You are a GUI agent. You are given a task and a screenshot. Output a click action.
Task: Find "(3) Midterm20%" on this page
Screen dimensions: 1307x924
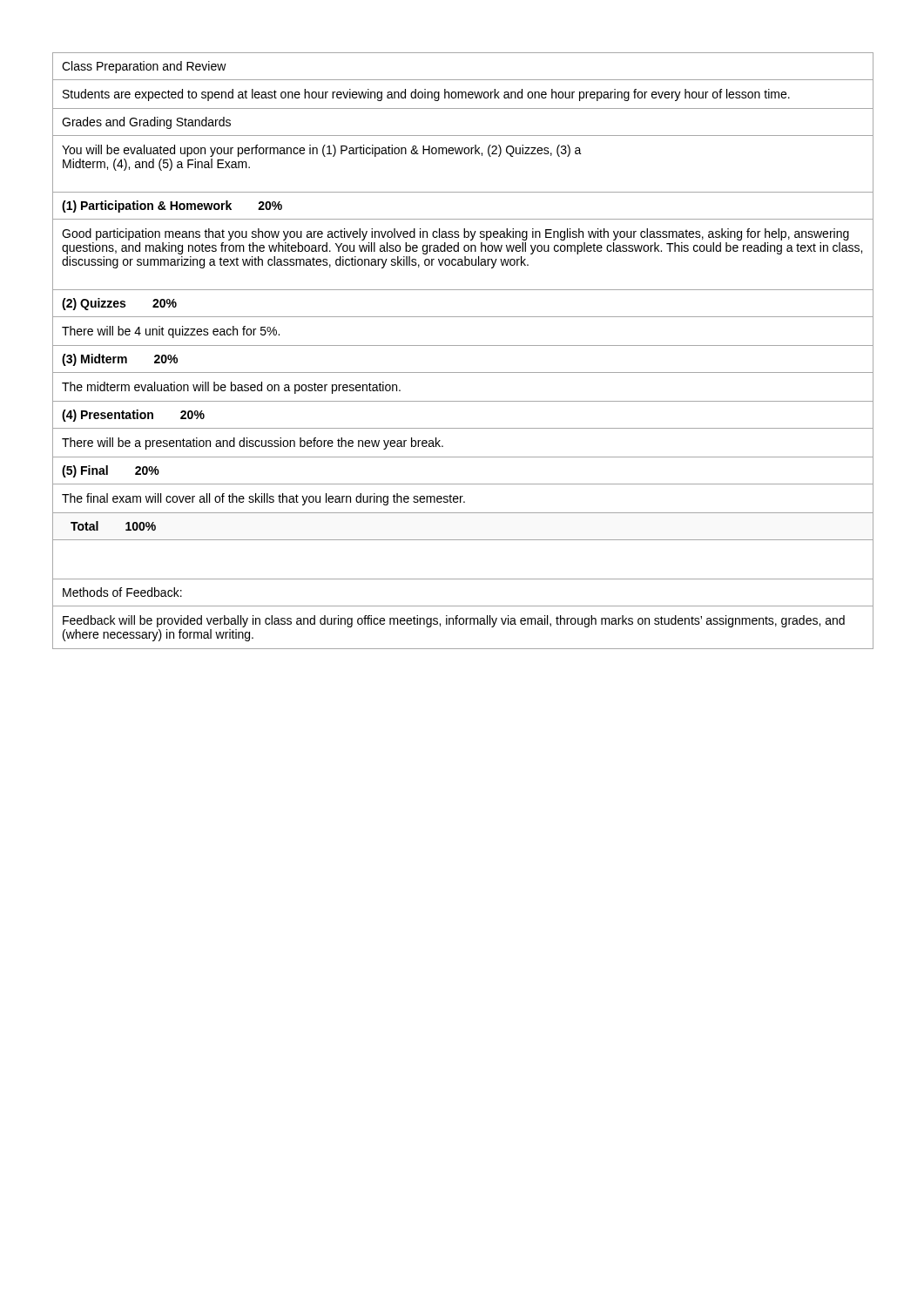(x=120, y=359)
